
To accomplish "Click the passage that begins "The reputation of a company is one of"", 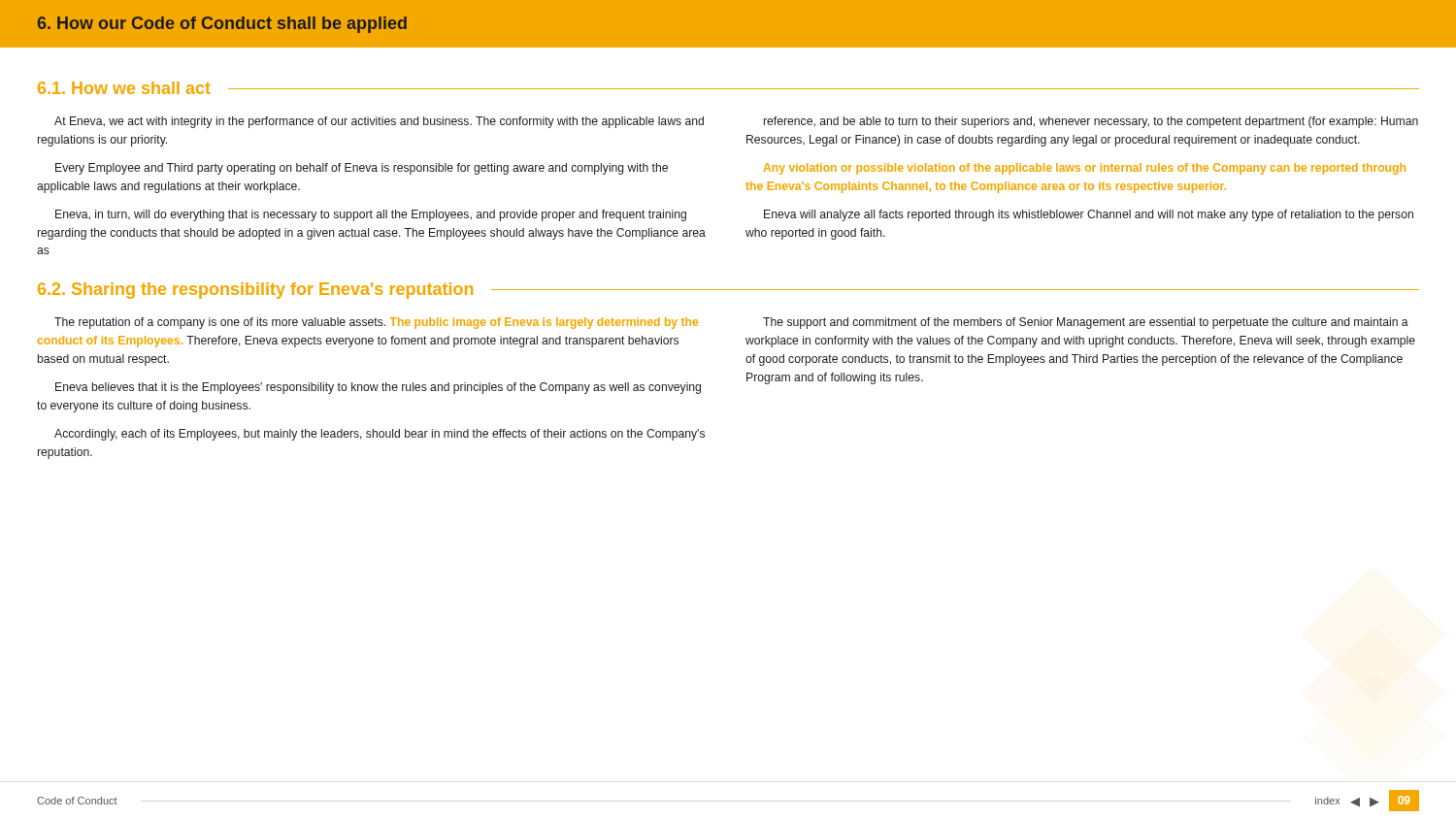I will click(x=368, y=341).
